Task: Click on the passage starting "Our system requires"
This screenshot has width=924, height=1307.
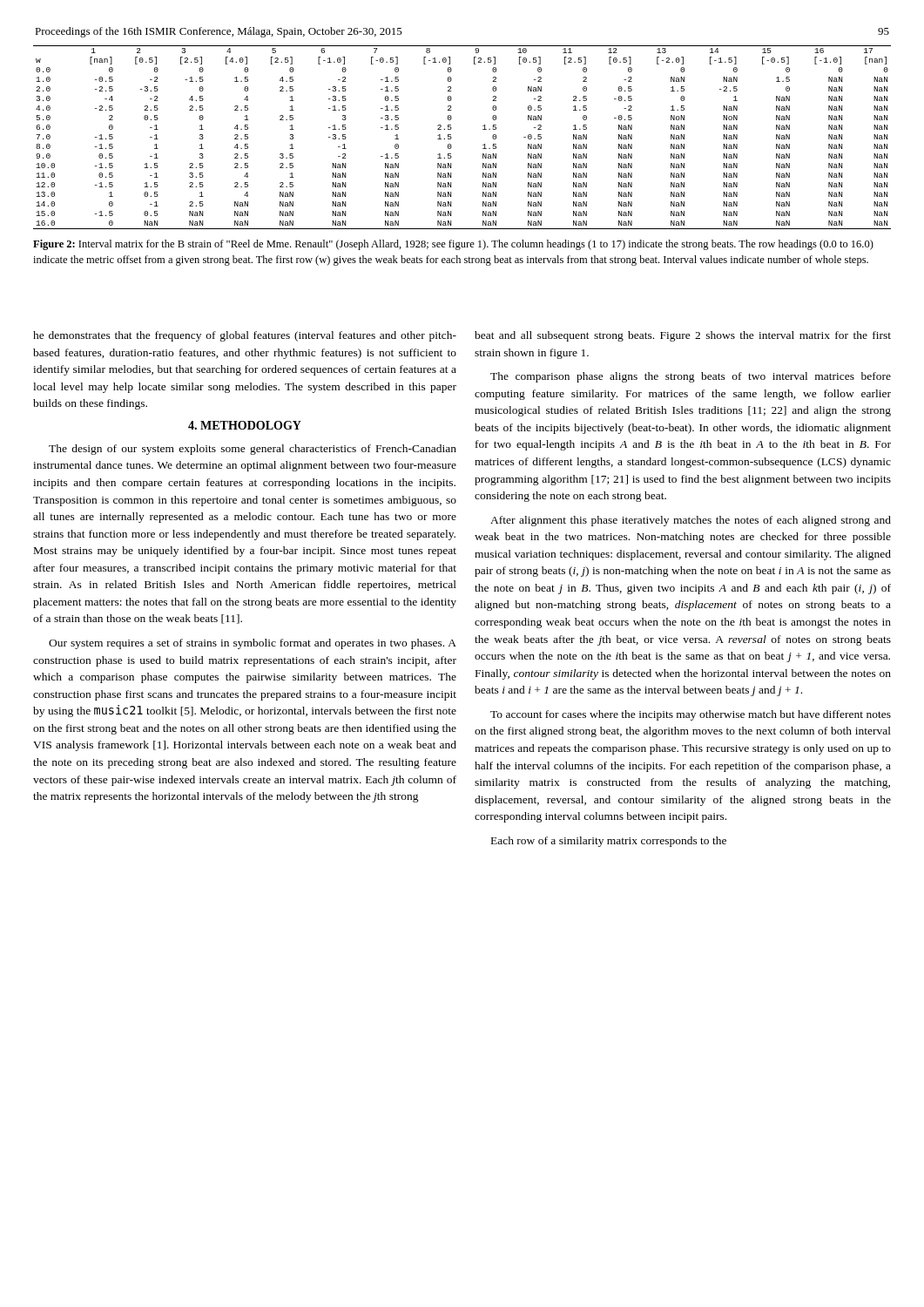Action: point(245,719)
